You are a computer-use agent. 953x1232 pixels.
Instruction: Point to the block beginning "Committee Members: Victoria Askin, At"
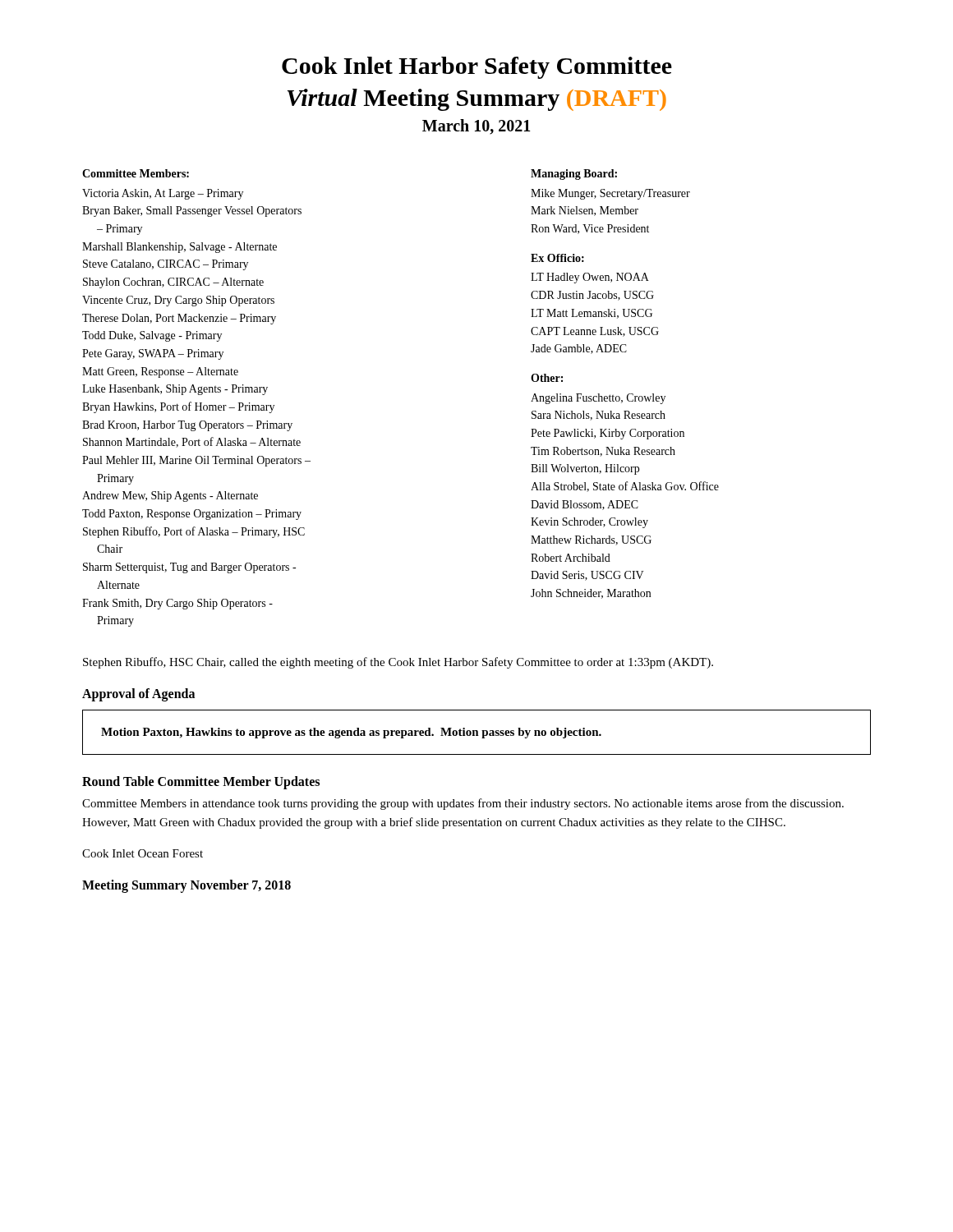[x=144, y=175]
